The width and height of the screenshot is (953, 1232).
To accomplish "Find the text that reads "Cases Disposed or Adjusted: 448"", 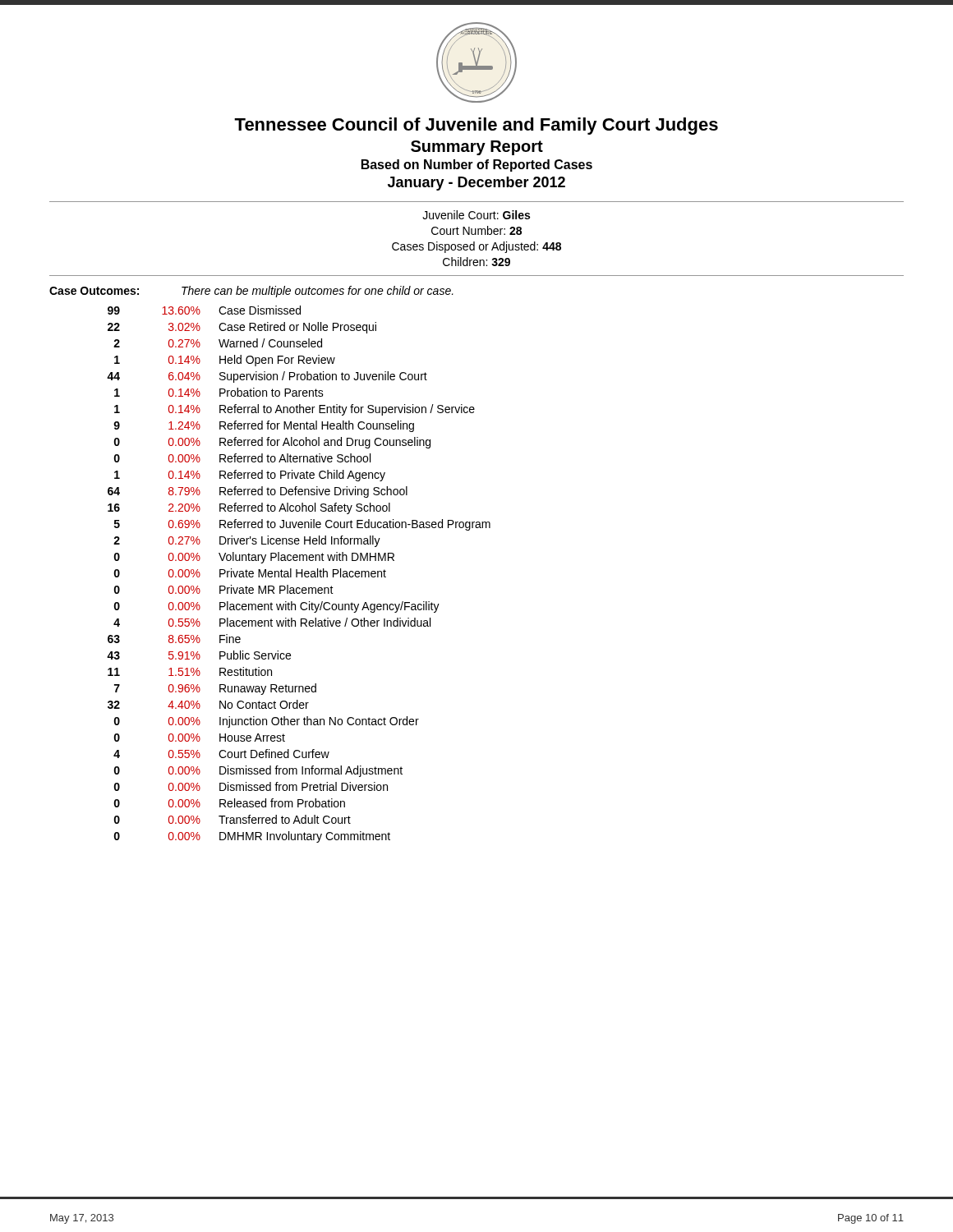I will click(x=476, y=246).
